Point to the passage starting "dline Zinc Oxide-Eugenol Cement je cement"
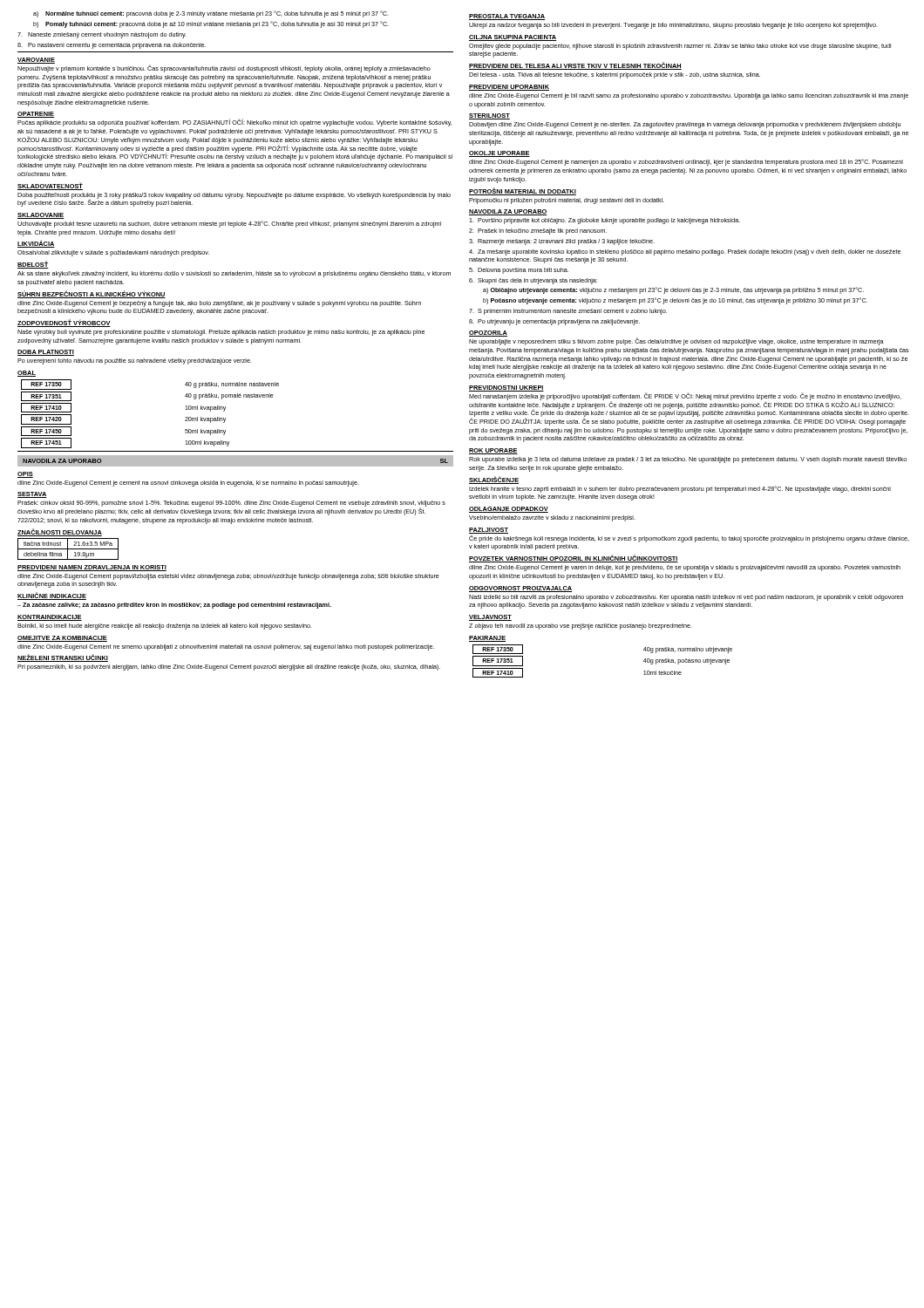Viewport: 924px width, 1308px height. point(235,483)
